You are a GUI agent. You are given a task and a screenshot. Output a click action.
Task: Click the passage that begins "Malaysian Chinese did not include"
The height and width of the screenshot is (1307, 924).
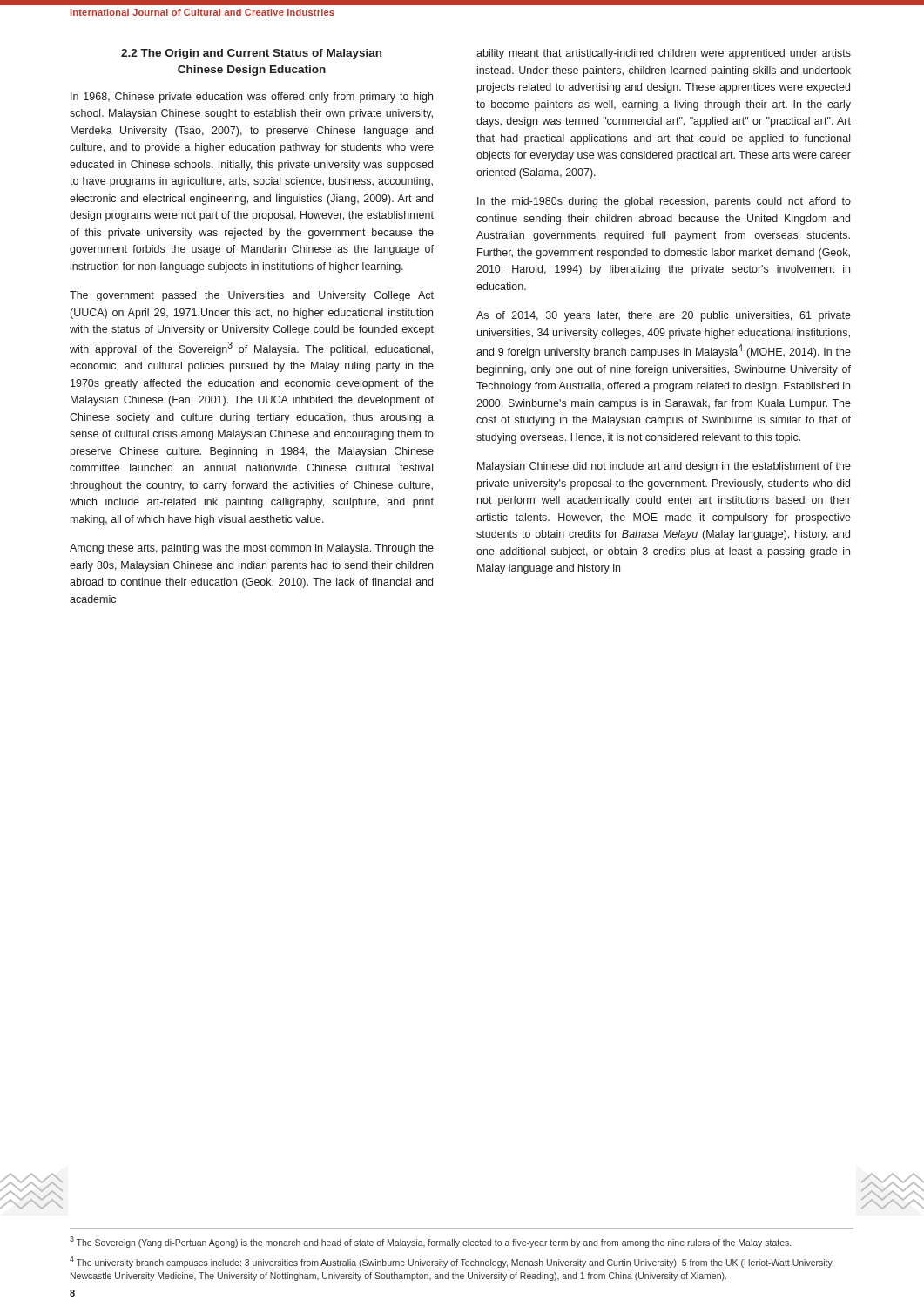(664, 517)
